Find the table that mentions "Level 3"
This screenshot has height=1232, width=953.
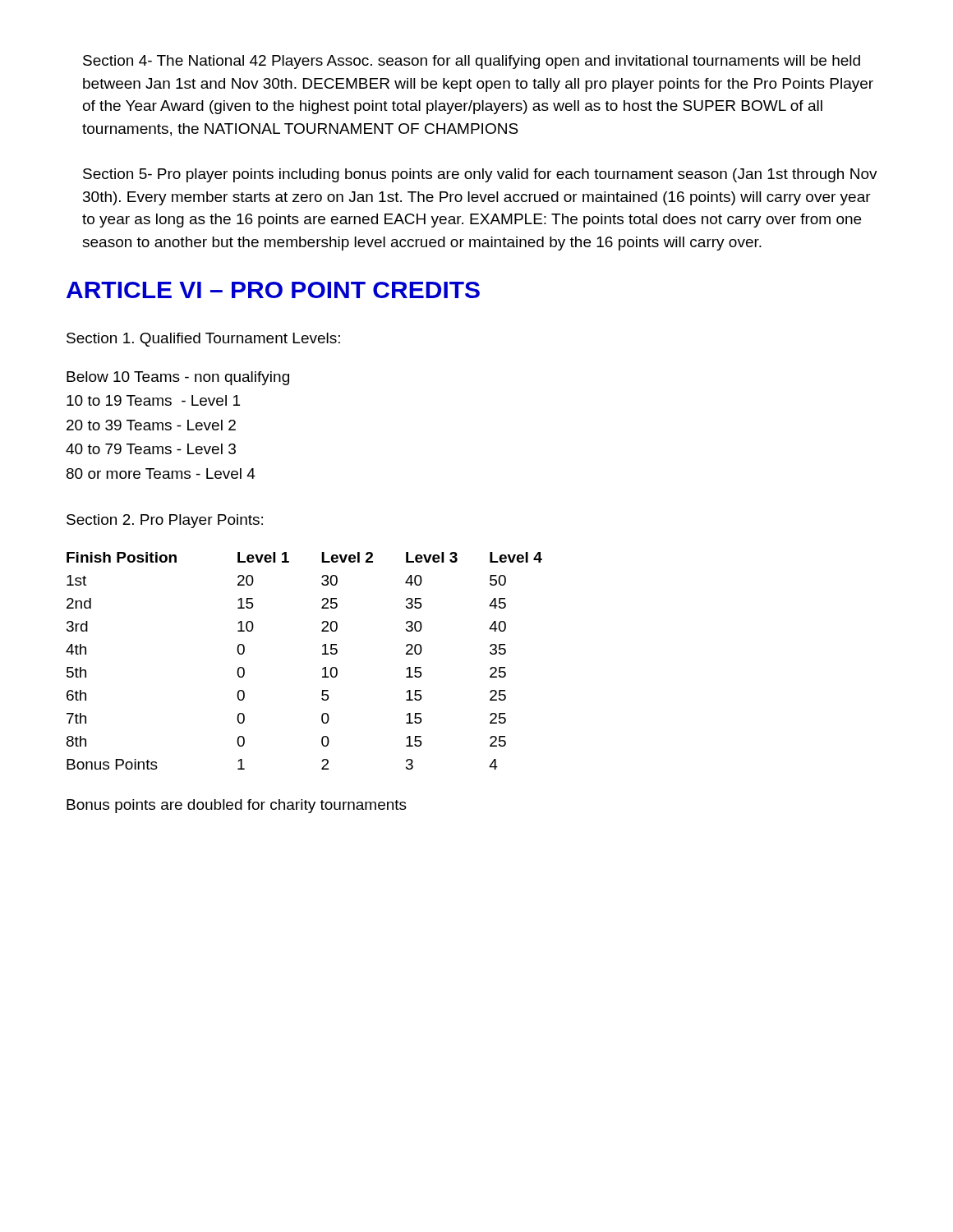pyautogui.click(x=476, y=661)
